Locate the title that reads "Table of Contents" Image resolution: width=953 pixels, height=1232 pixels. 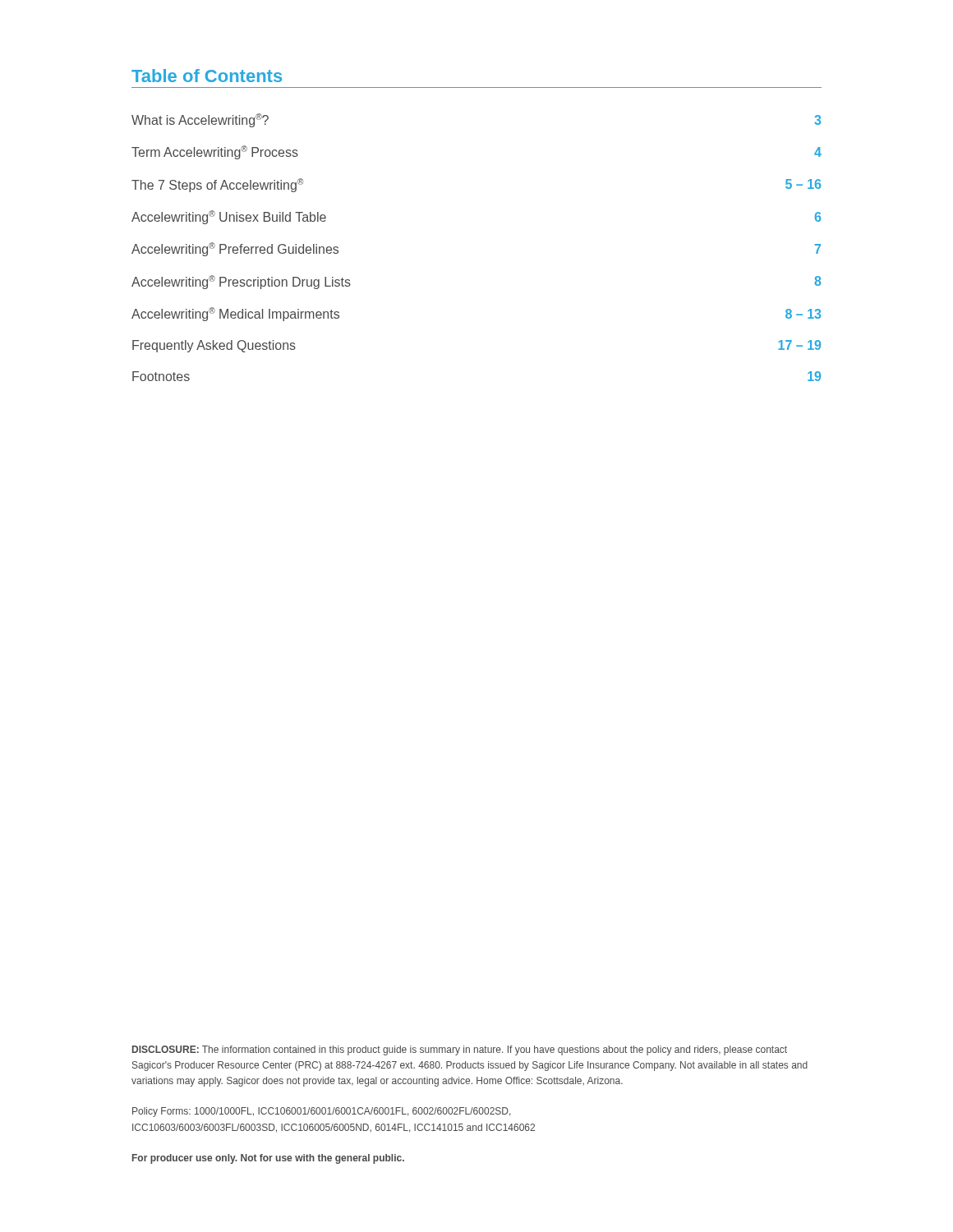coord(207,76)
